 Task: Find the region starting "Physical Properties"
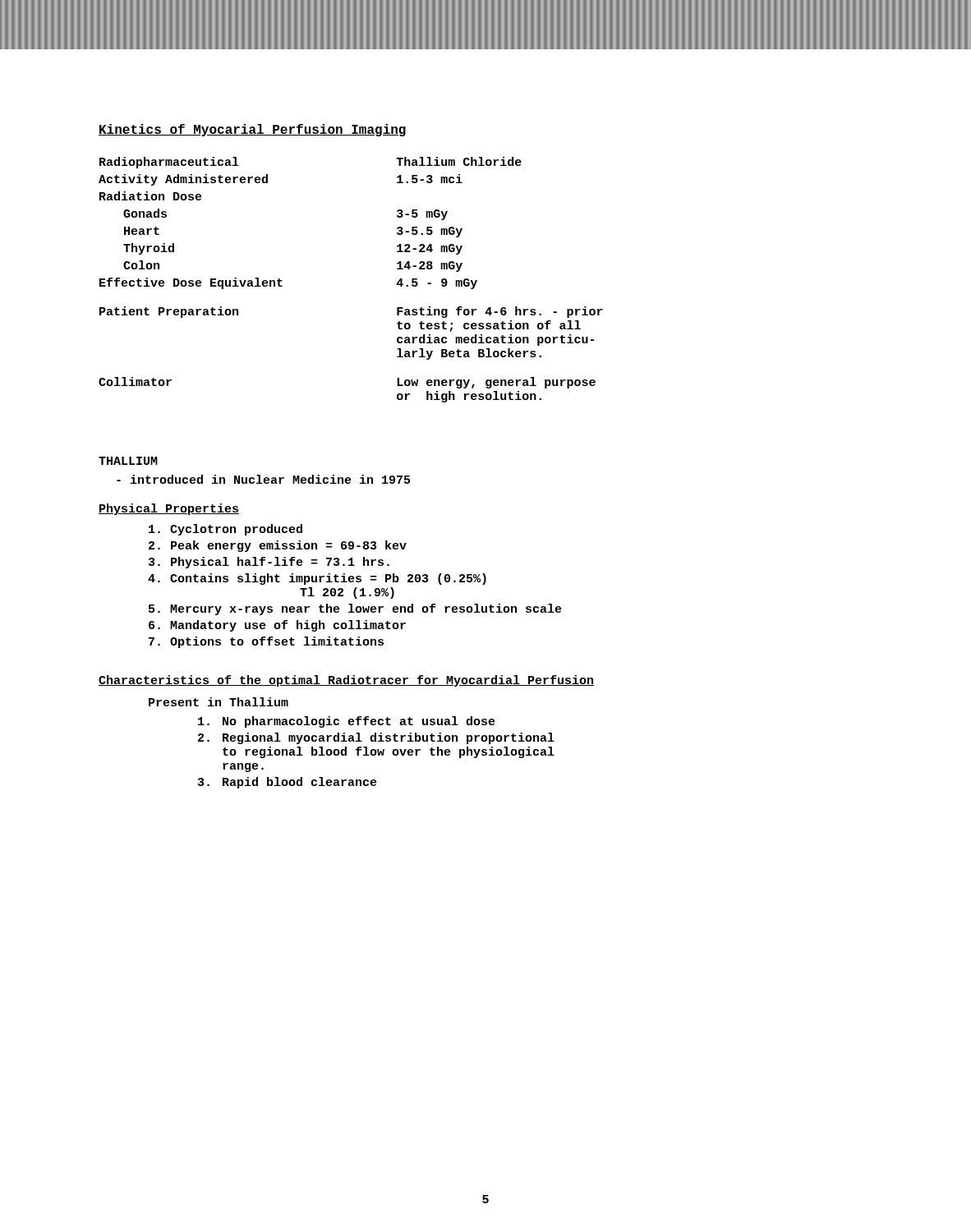(x=169, y=510)
